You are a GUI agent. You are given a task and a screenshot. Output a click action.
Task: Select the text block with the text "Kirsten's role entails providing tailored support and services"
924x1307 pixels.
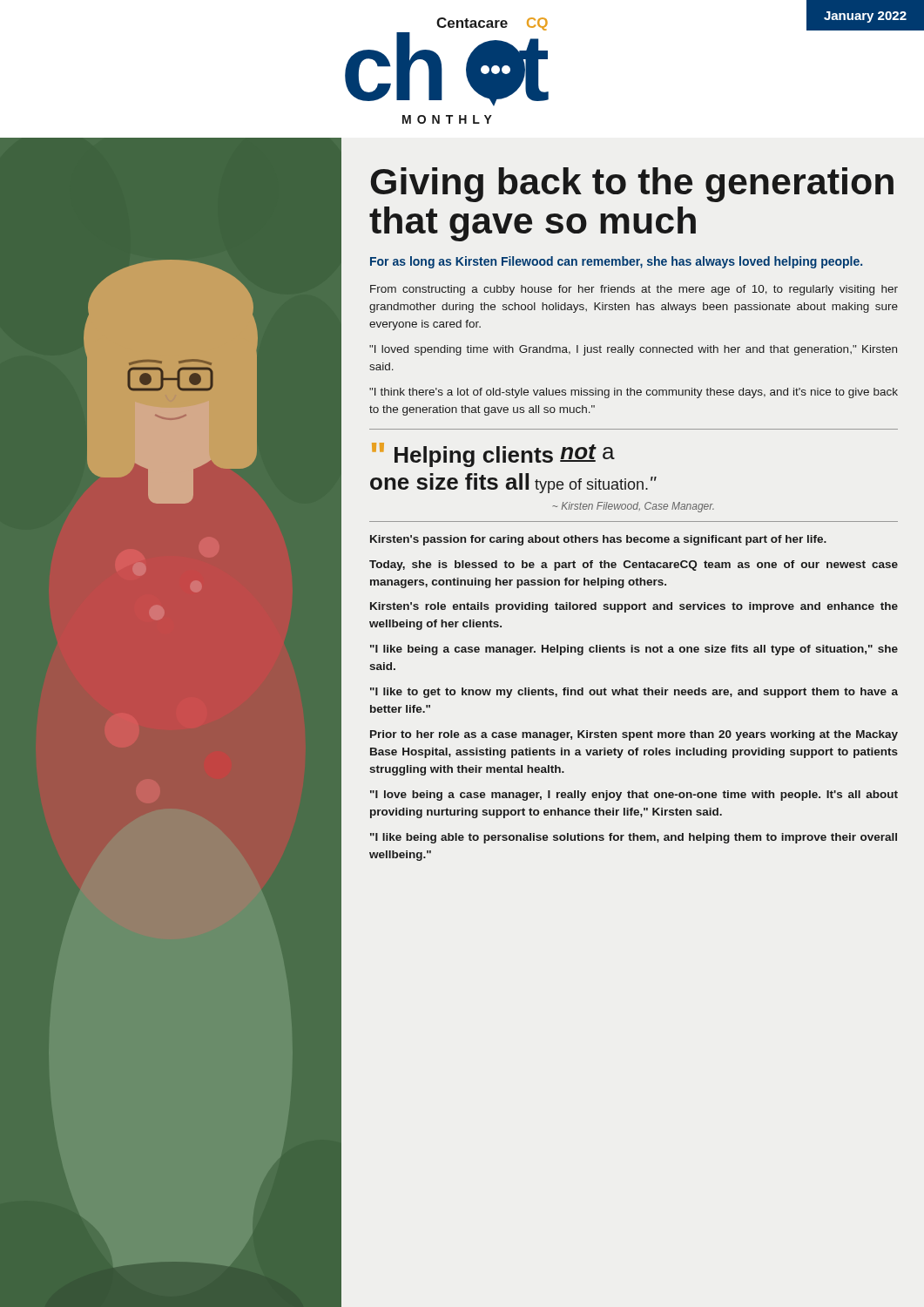click(x=634, y=615)
